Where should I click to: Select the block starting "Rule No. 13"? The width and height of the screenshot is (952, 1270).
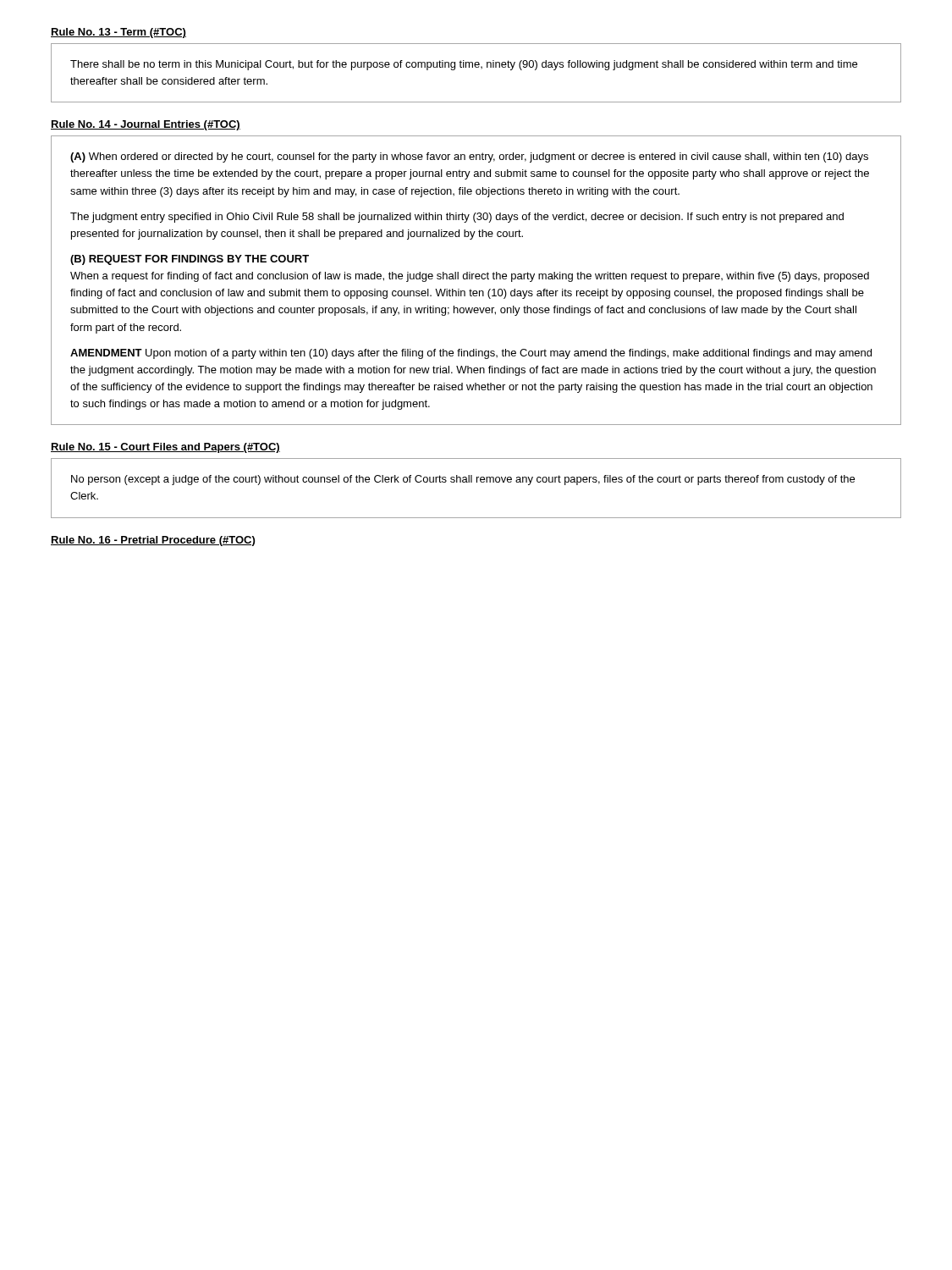[x=118, y=32]
